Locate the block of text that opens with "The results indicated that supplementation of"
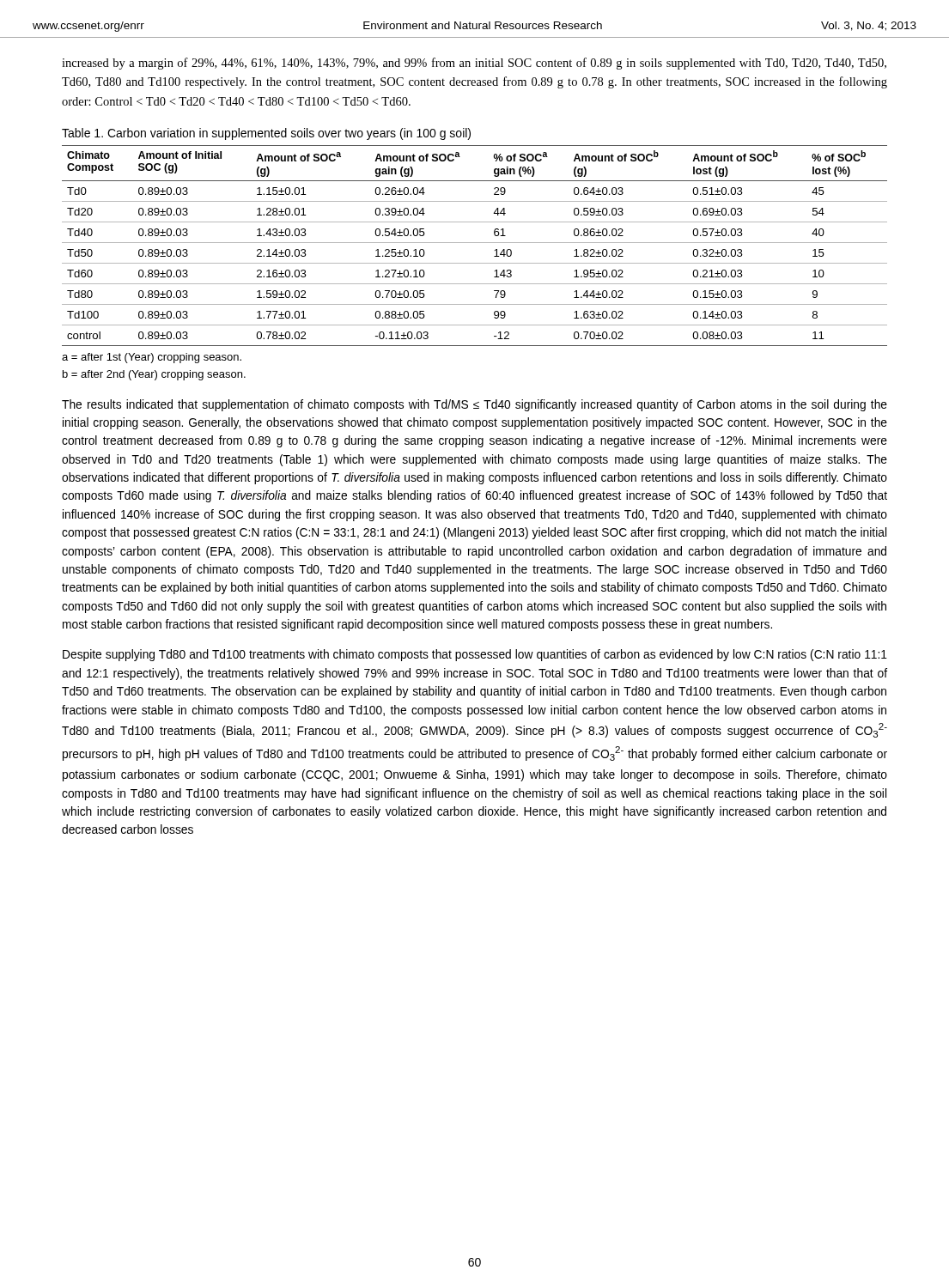This screenshot has height=1288, width=949. point(474,515)
